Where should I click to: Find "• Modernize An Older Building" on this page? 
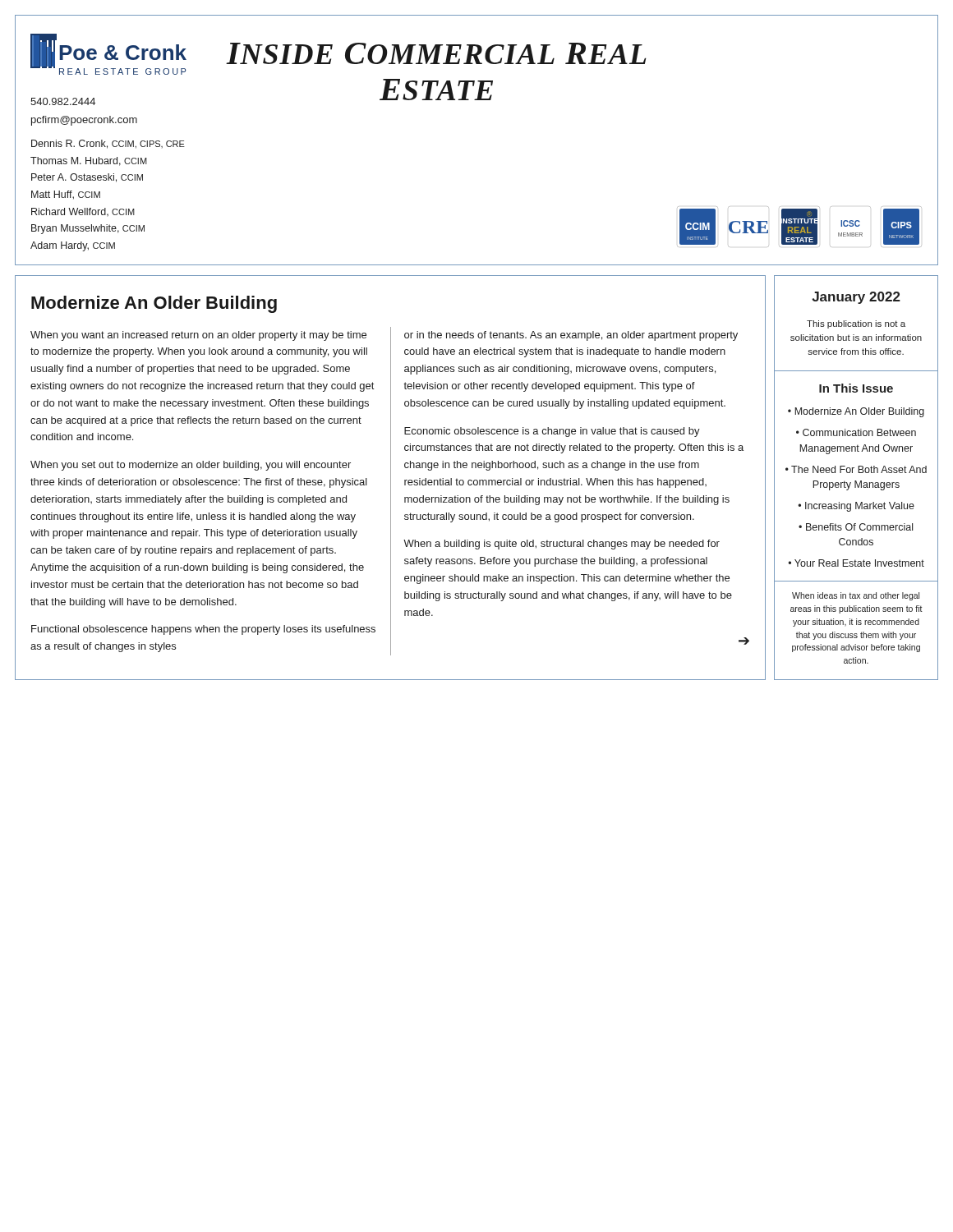point(856,412)
